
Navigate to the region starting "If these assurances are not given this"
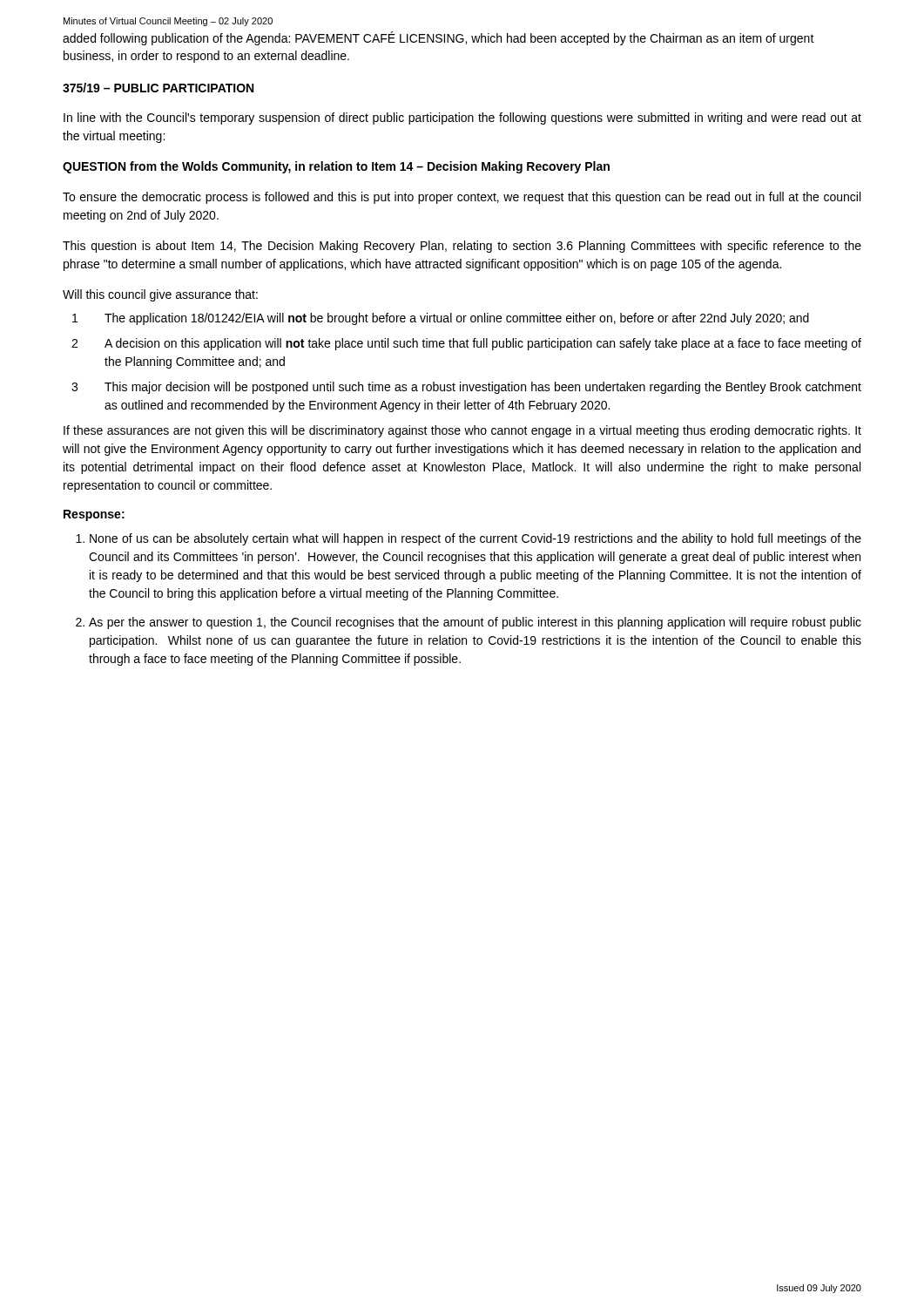(462, 458)
